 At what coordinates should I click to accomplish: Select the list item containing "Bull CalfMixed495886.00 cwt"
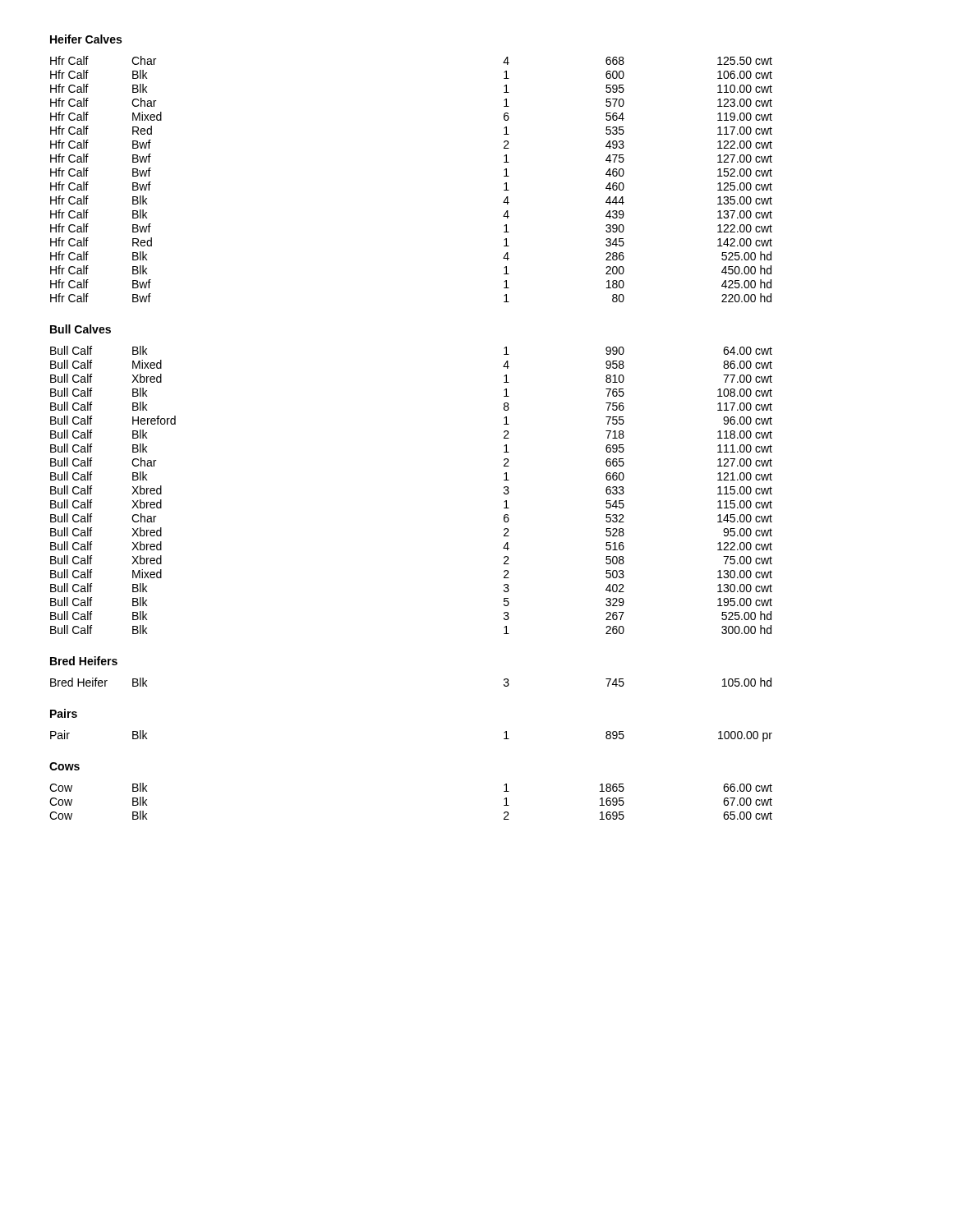[67, 364]
